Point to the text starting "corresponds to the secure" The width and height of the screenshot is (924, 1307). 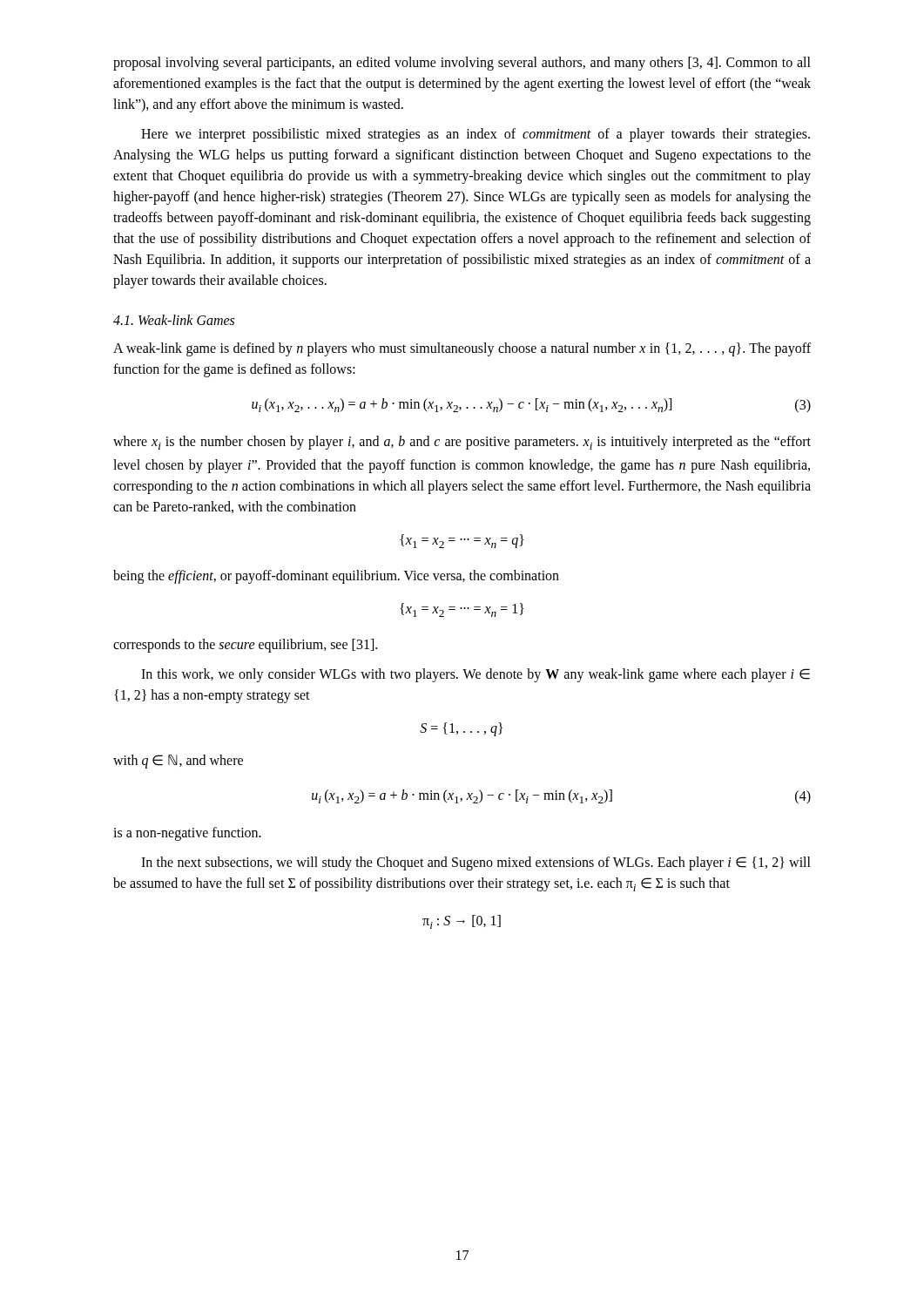coord(245,646)
